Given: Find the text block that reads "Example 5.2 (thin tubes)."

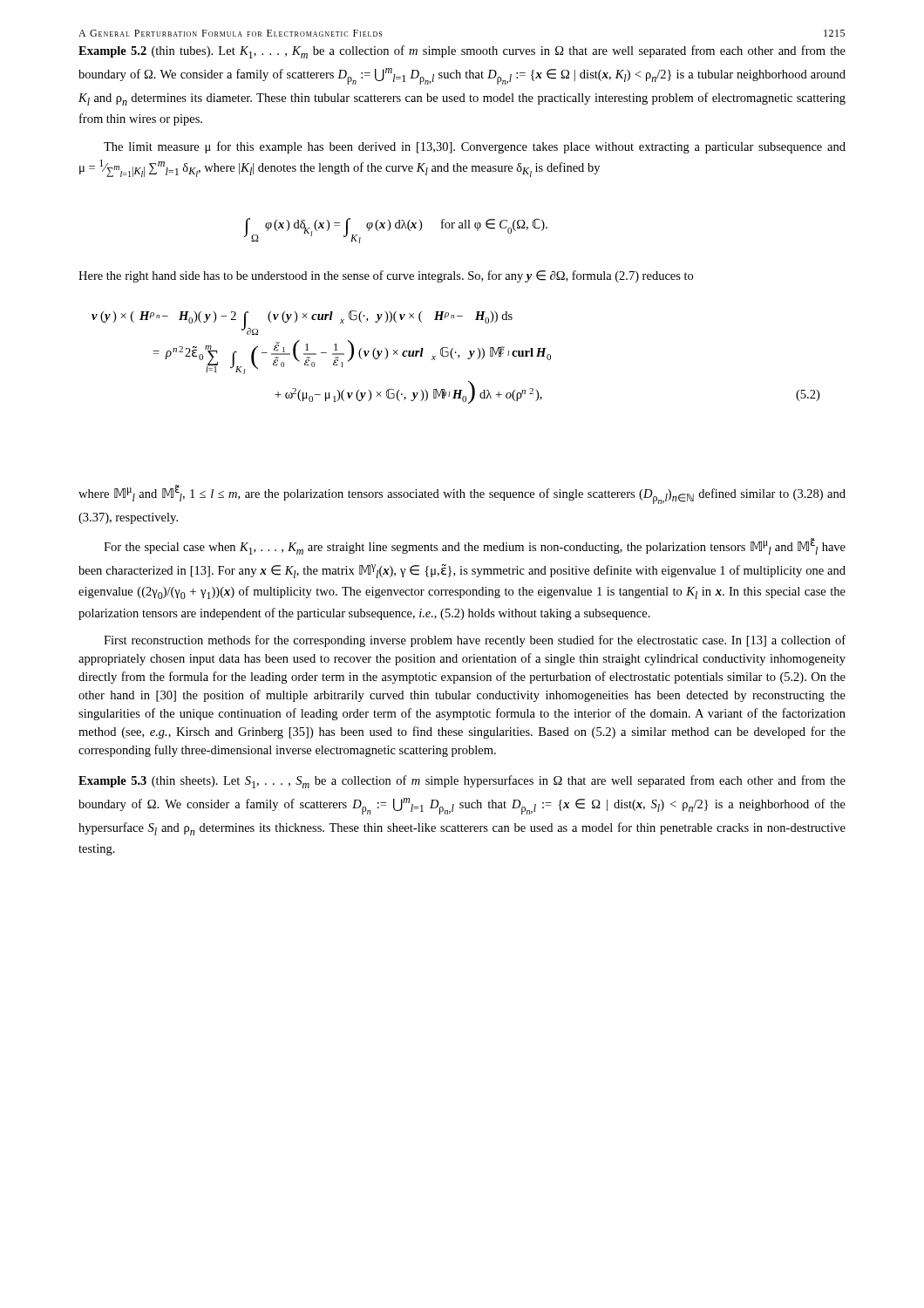Looking at the screenshot, I should (x=462, y=85).
